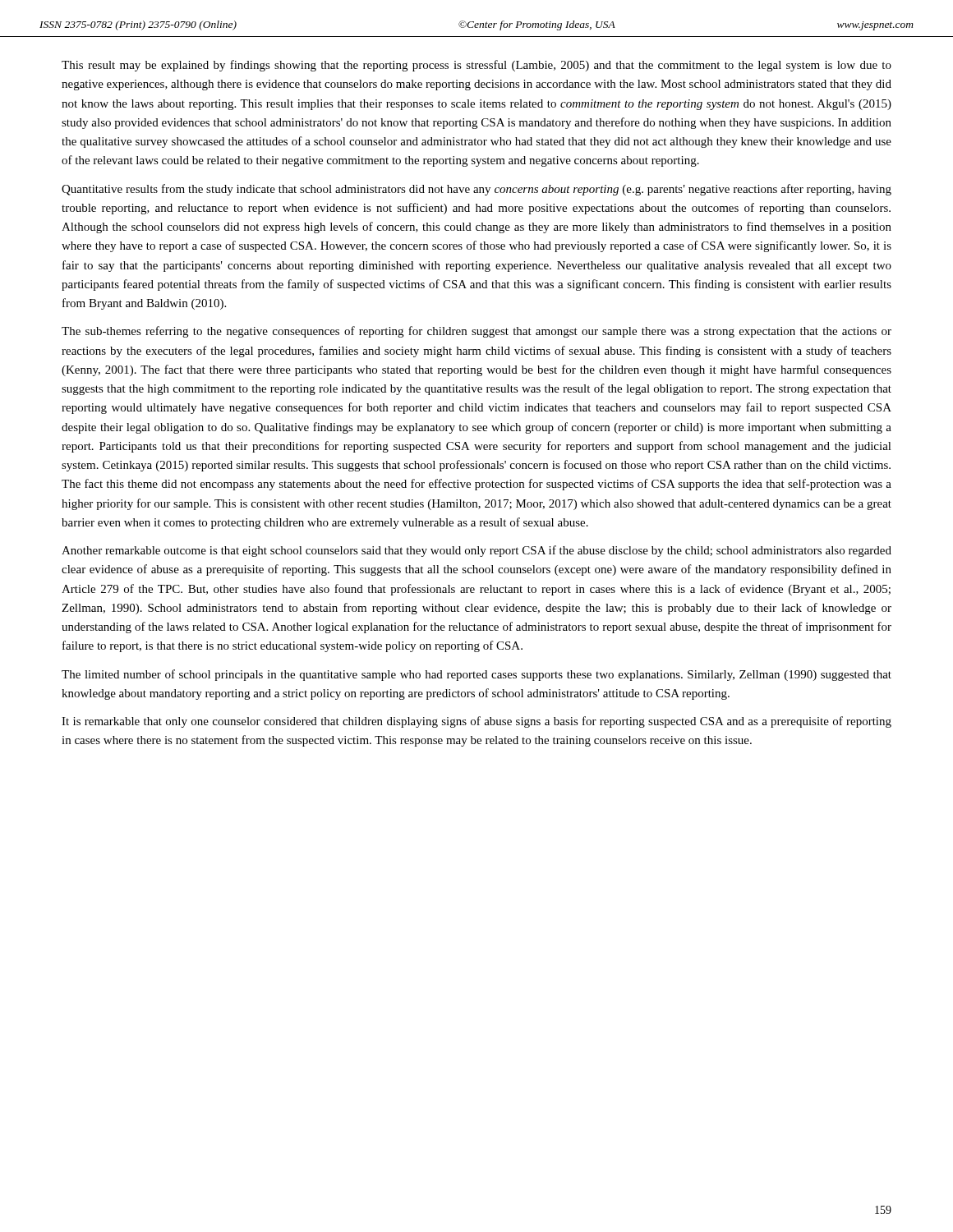Find the text block that says "It is remarkable that only one"
Screen dimensions: 1232x953
click(x=476, y=731)
